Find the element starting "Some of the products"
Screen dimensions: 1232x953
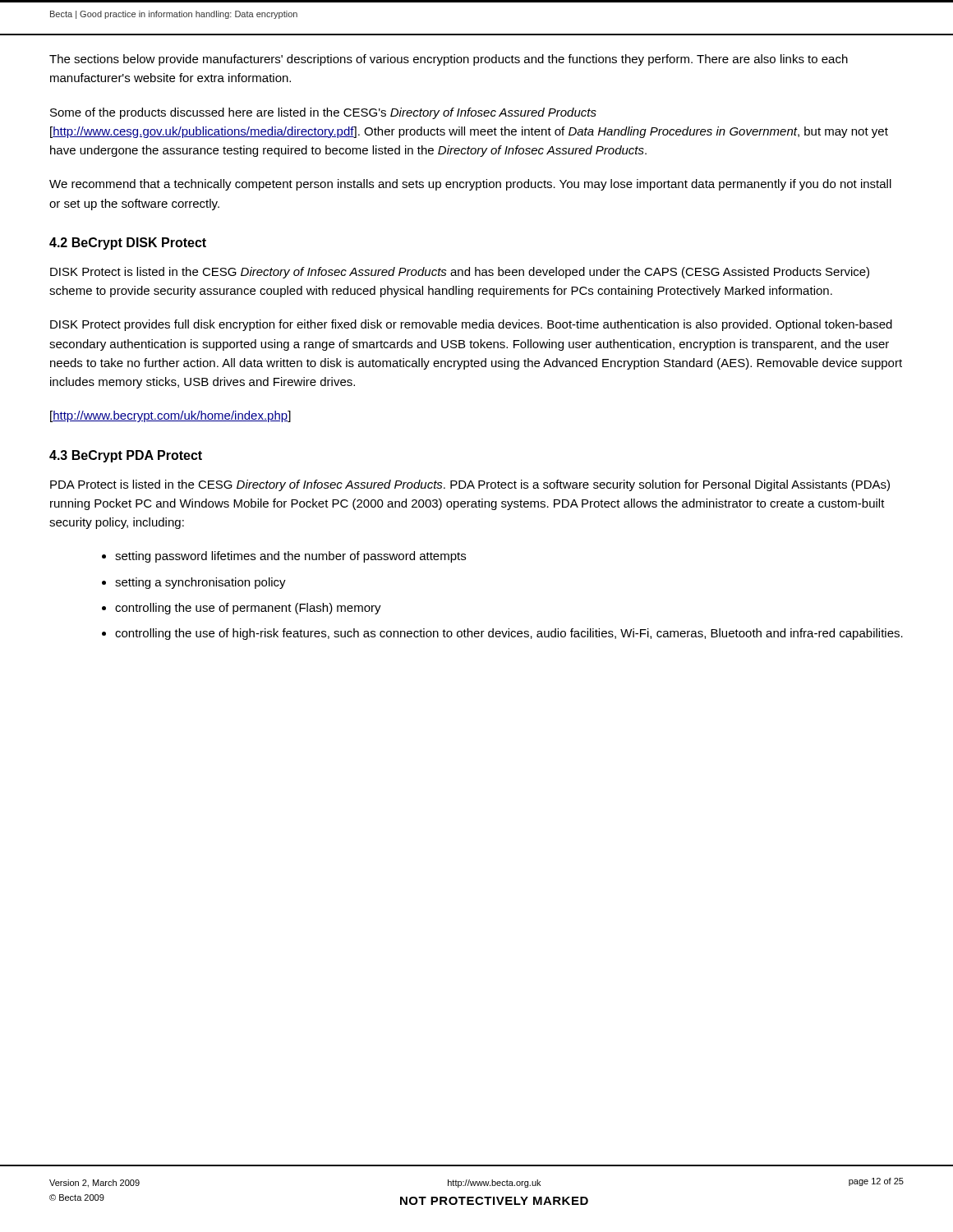tap(469, 131)
